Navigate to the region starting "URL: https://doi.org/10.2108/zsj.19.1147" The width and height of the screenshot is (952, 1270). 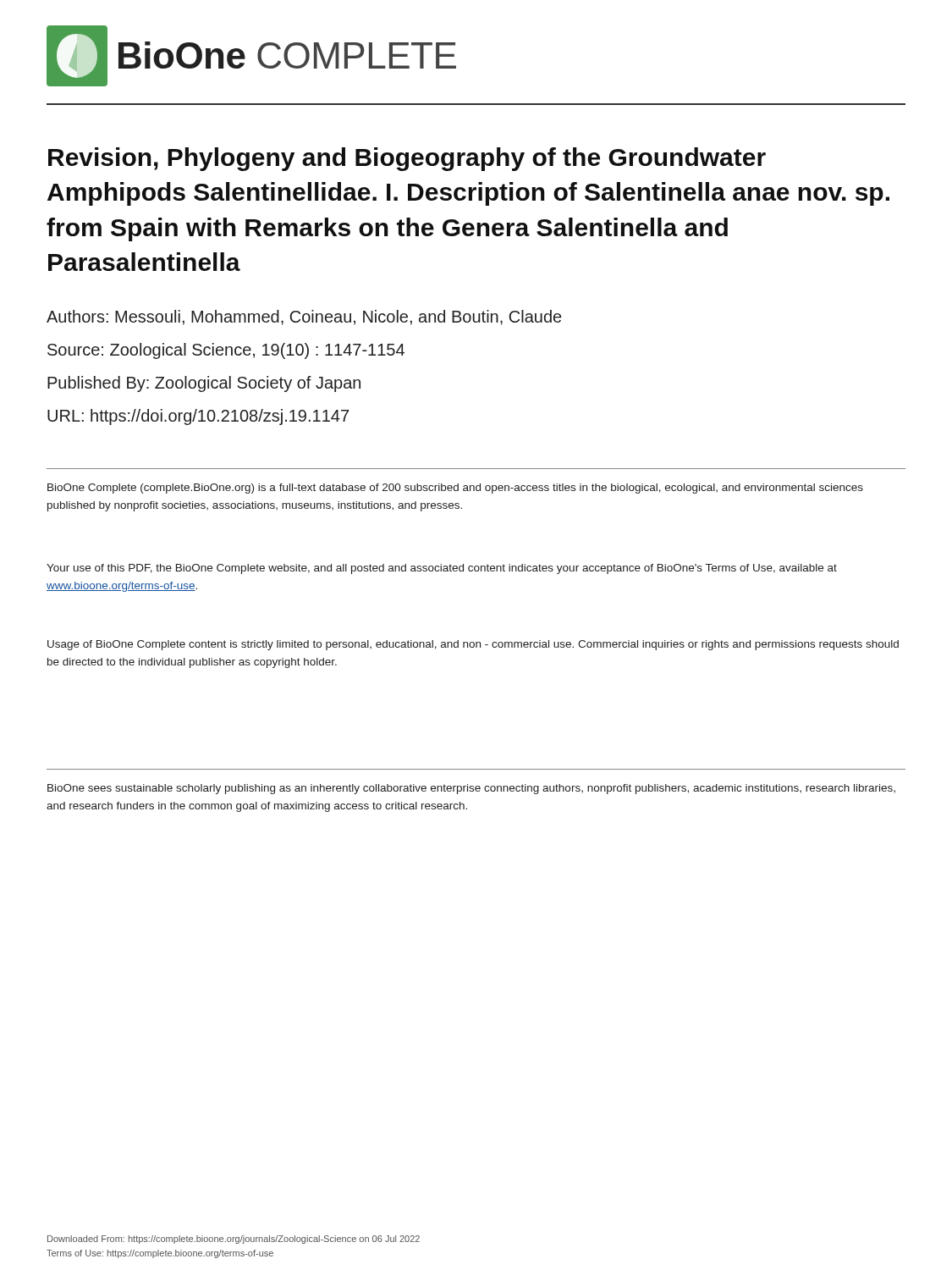click(198, 415)
